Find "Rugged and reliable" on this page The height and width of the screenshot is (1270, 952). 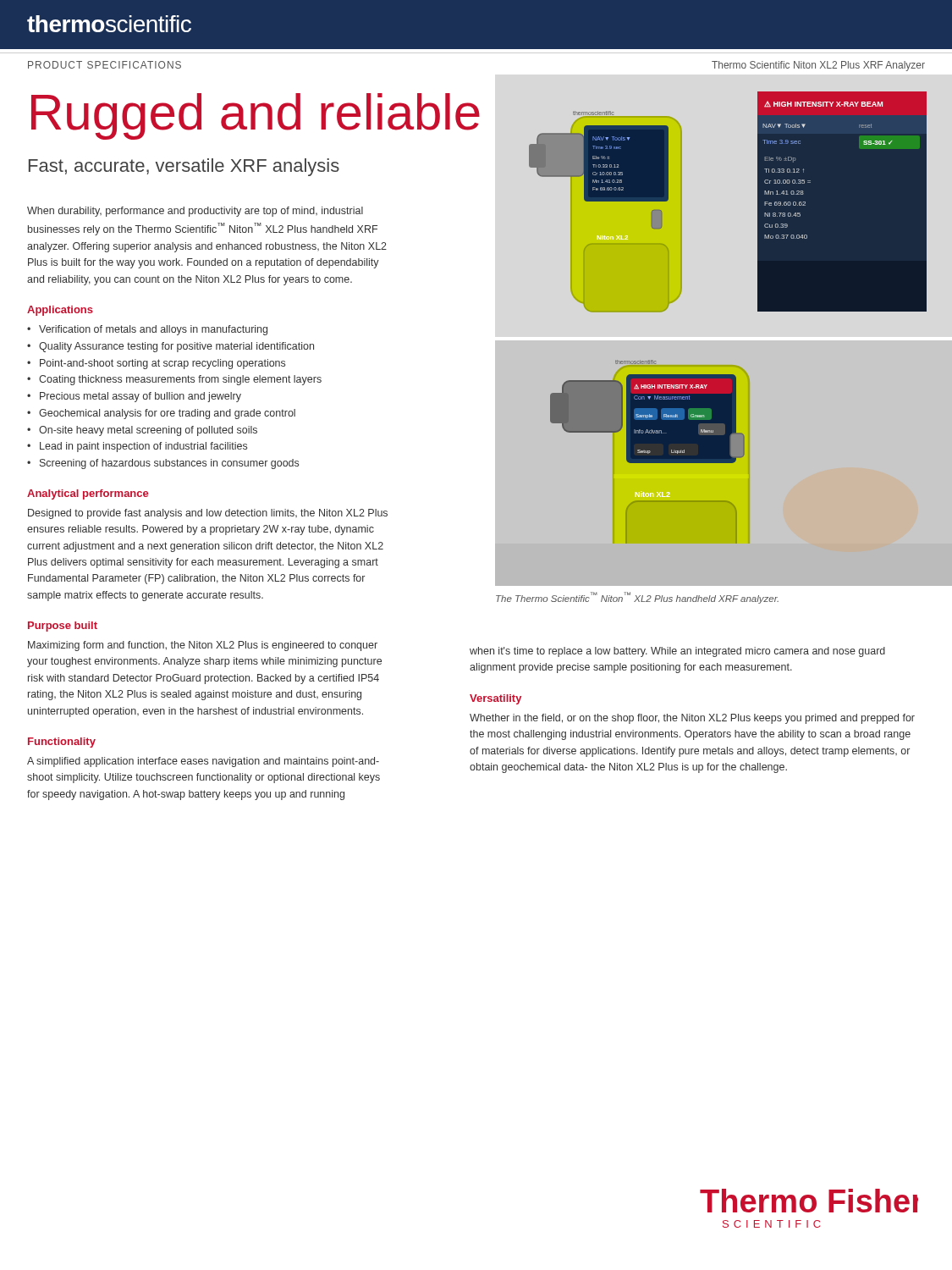(x=254, y=113)
